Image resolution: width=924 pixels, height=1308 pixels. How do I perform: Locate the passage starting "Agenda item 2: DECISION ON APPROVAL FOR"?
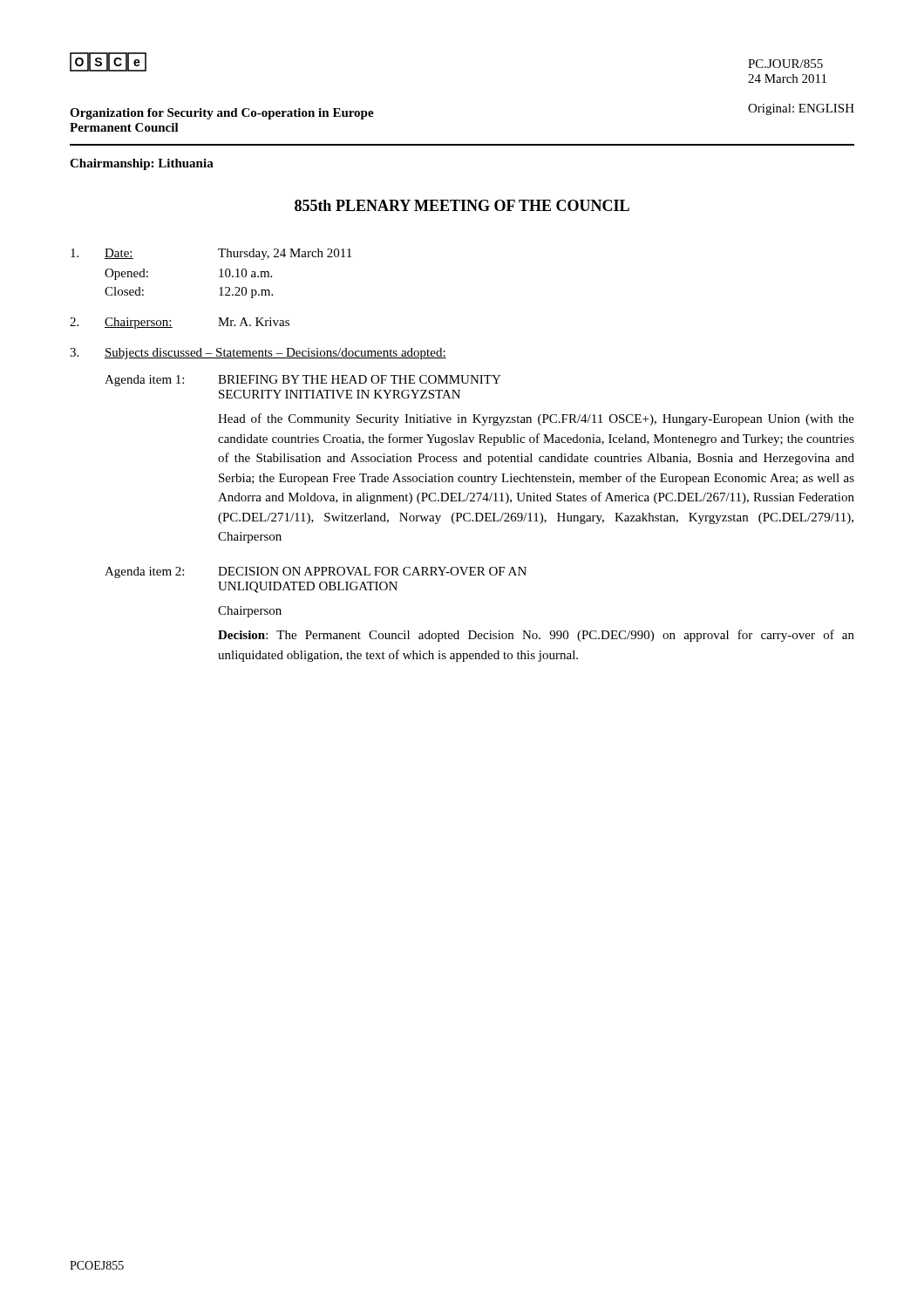tap(316, 579)
